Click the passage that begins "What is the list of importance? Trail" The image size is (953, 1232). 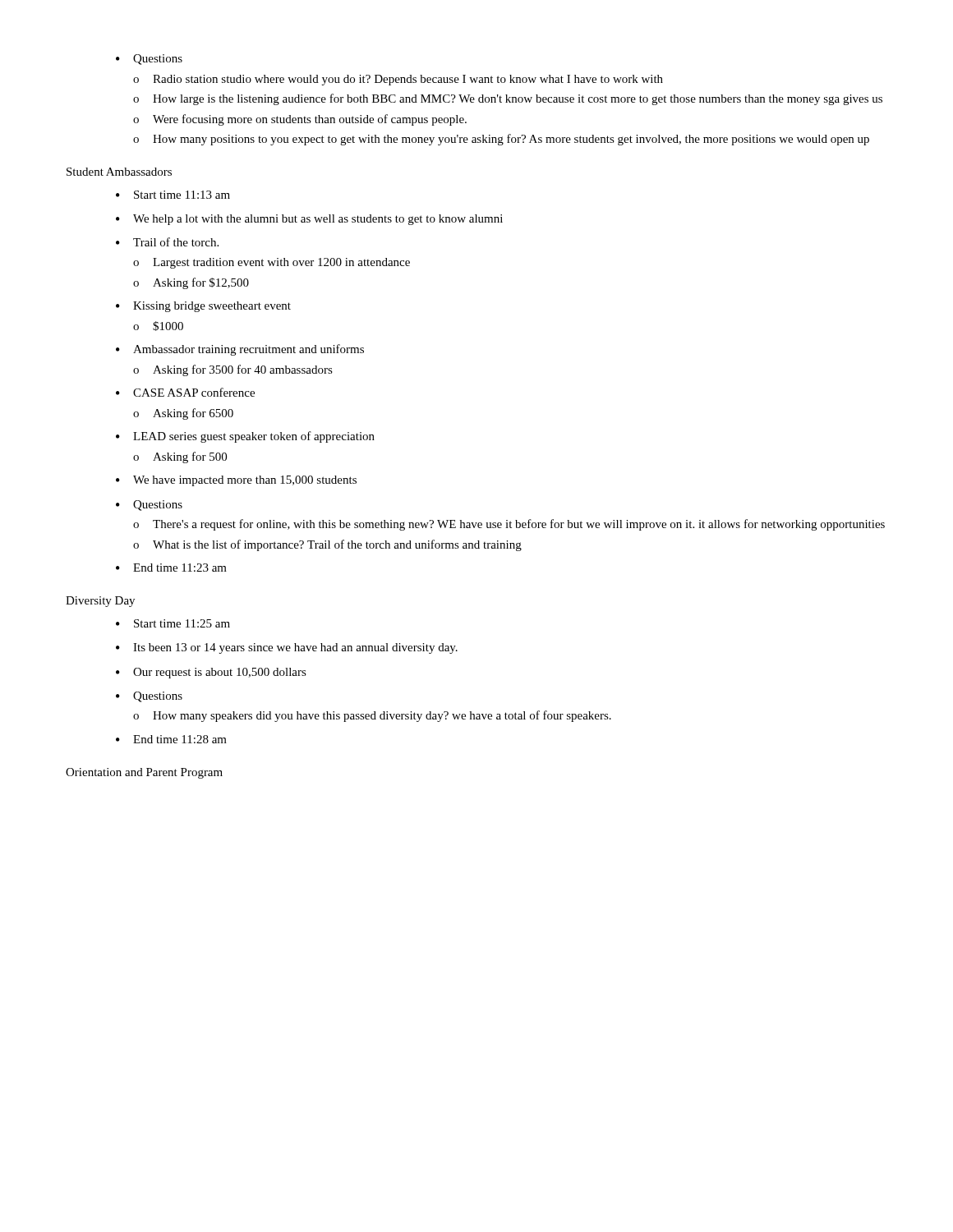pyautogui.click(x=337, y=544)
